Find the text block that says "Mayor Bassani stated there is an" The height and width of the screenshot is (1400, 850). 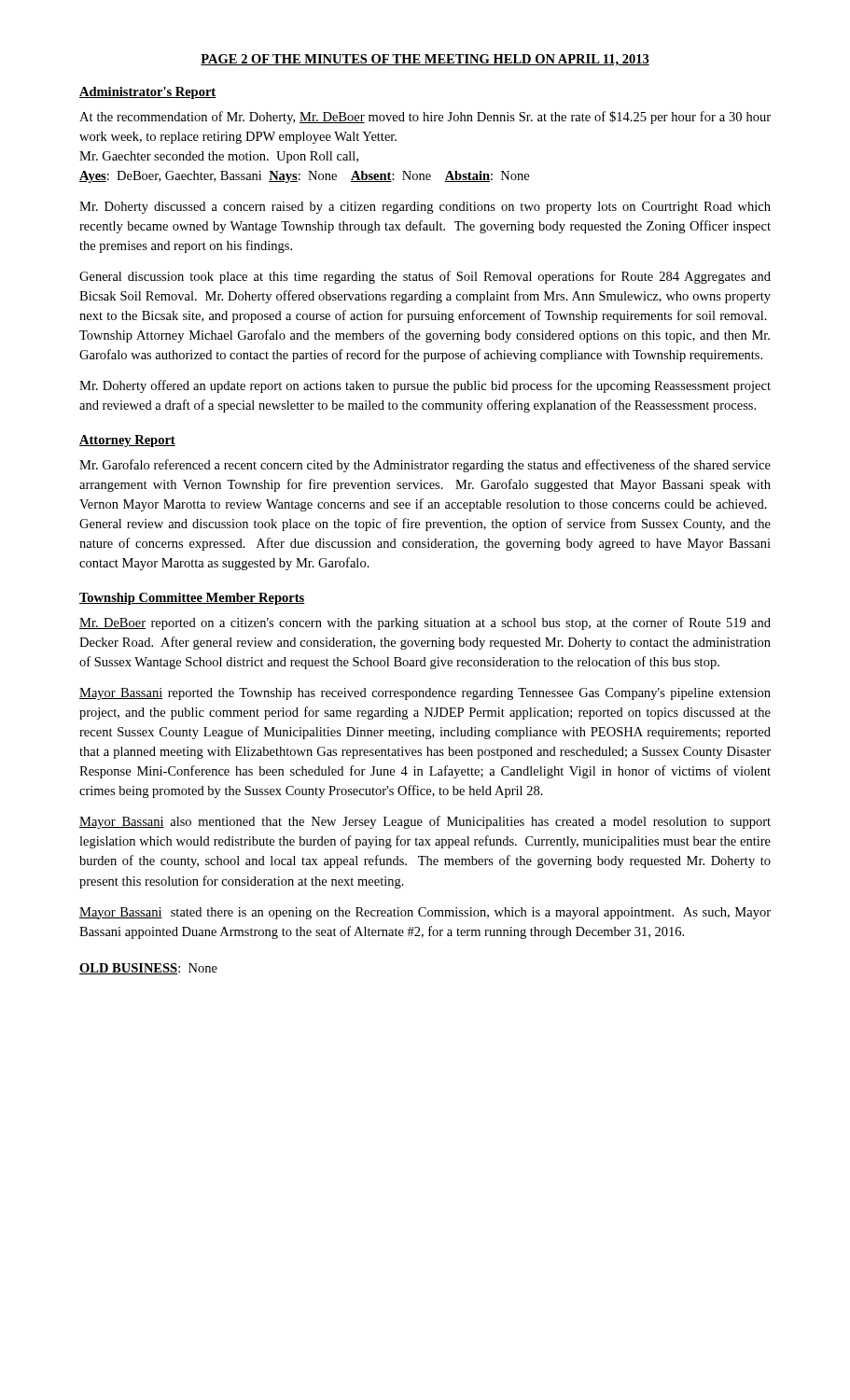425,921
